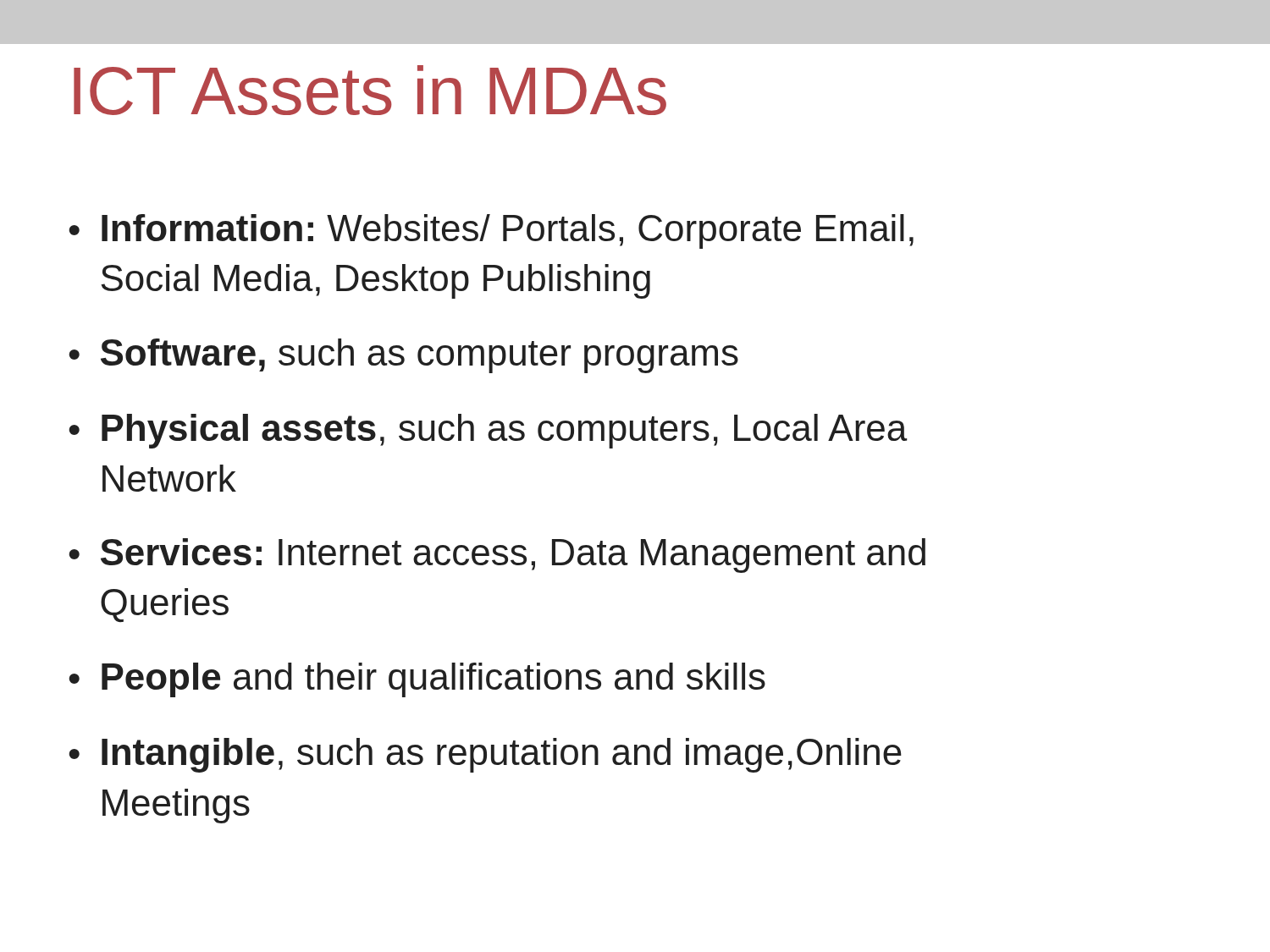This screenshot has width=1270, height=952.
Task: Locate the passage starting "• Information: Websites/"
Action: coord(635,253)
